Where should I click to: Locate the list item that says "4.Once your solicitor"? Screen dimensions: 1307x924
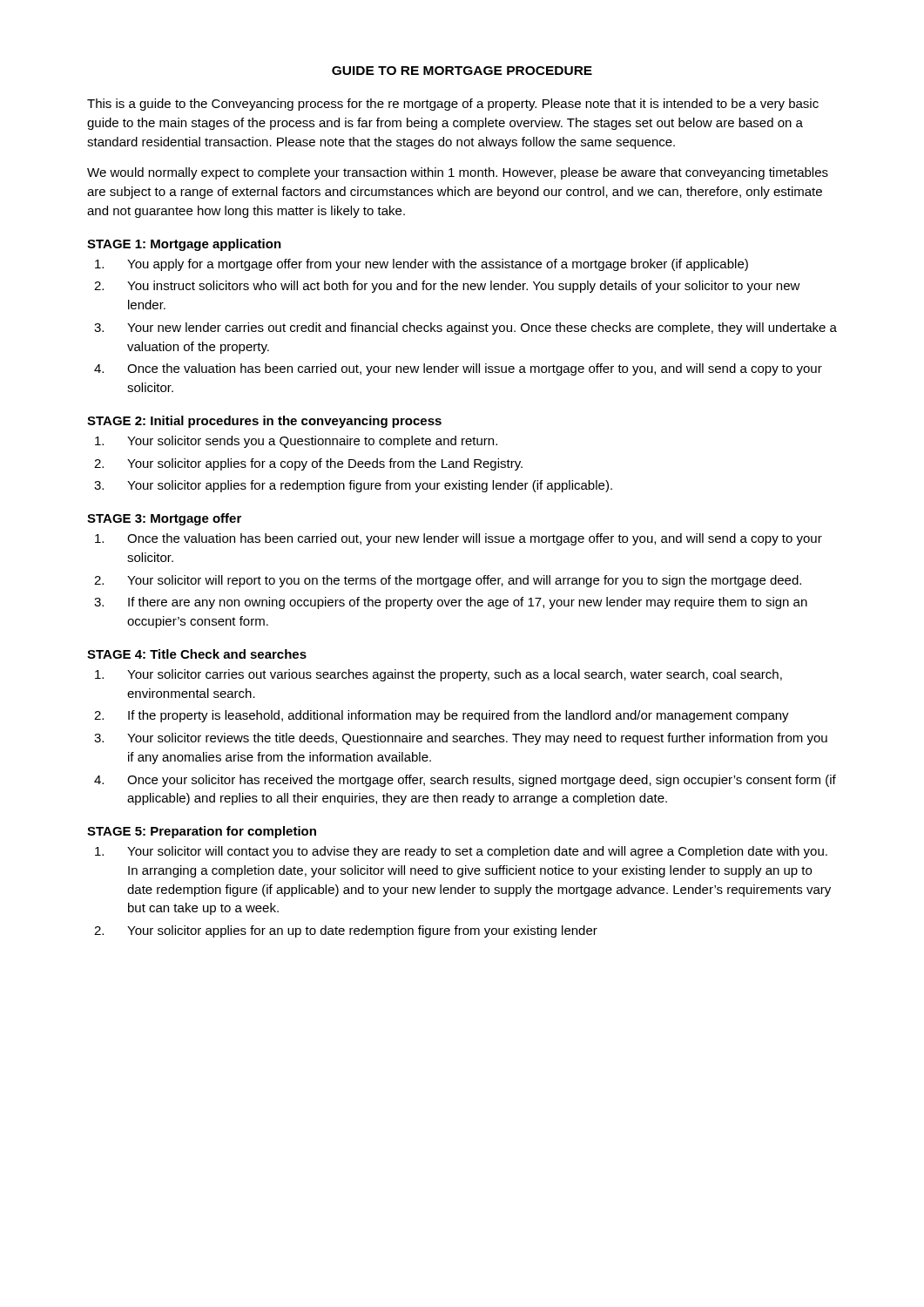coord(462,789)
